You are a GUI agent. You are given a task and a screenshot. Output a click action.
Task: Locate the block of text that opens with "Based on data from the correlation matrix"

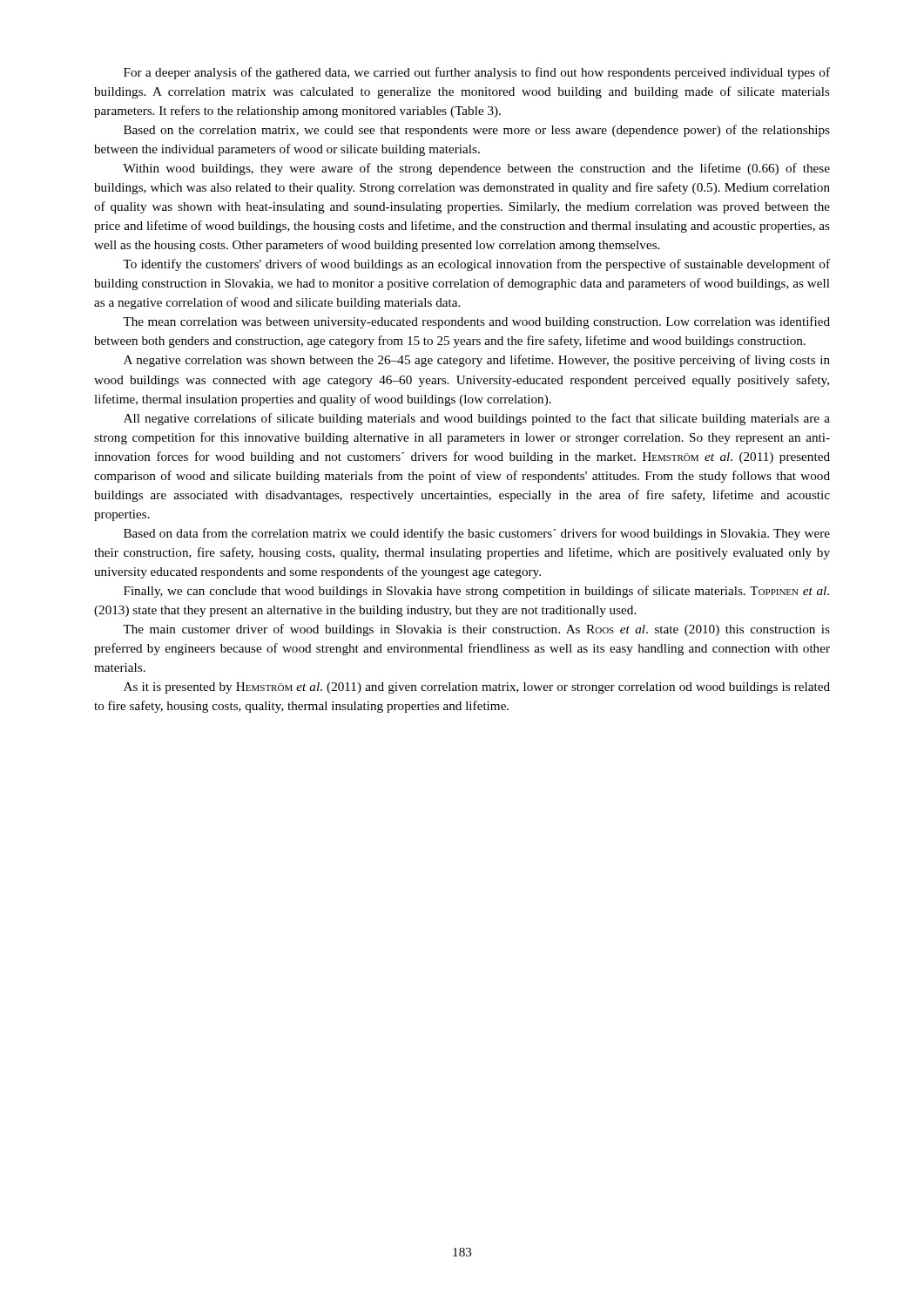[462, 552]
